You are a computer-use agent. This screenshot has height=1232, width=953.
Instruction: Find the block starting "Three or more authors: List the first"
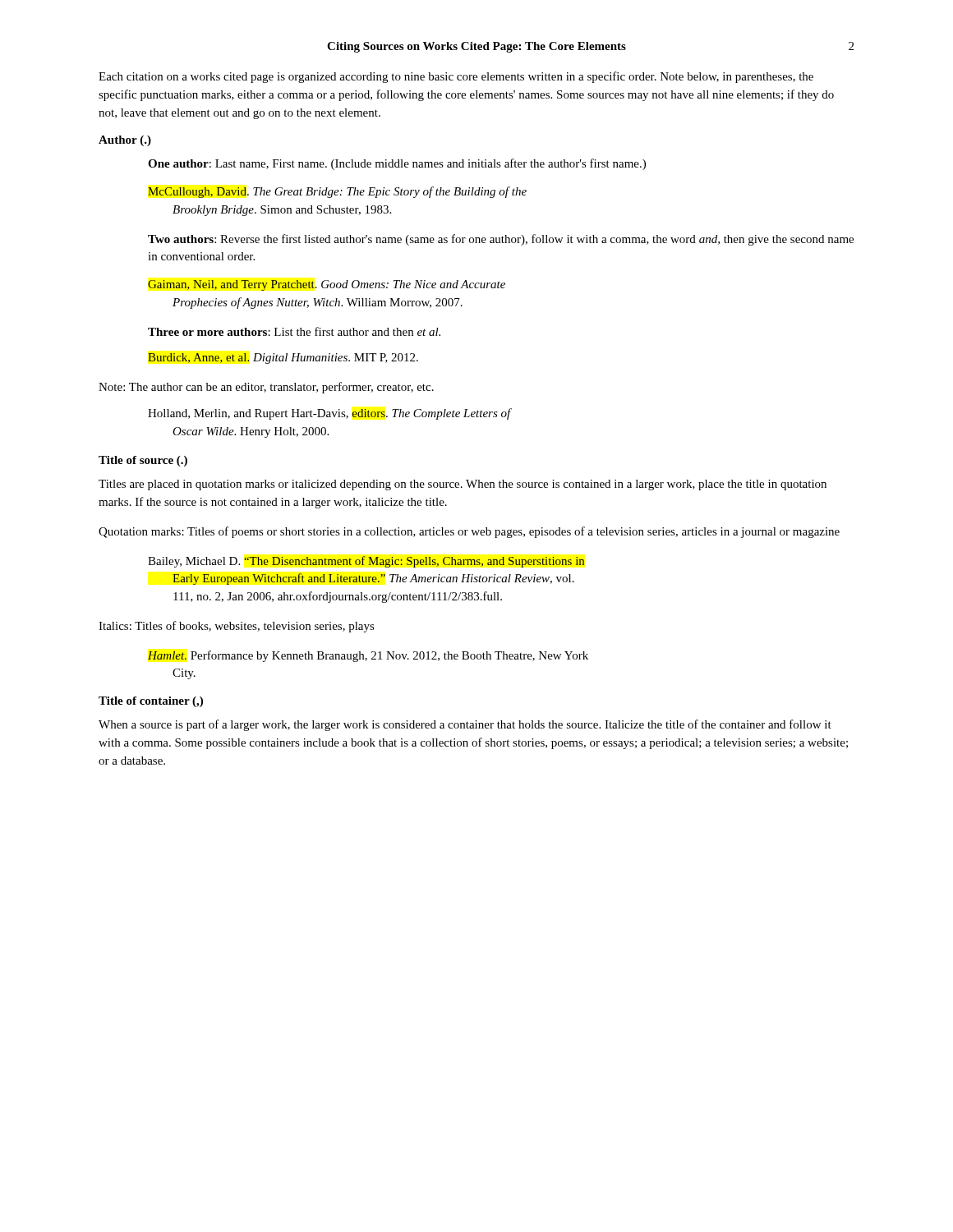(x=295, y=331)
